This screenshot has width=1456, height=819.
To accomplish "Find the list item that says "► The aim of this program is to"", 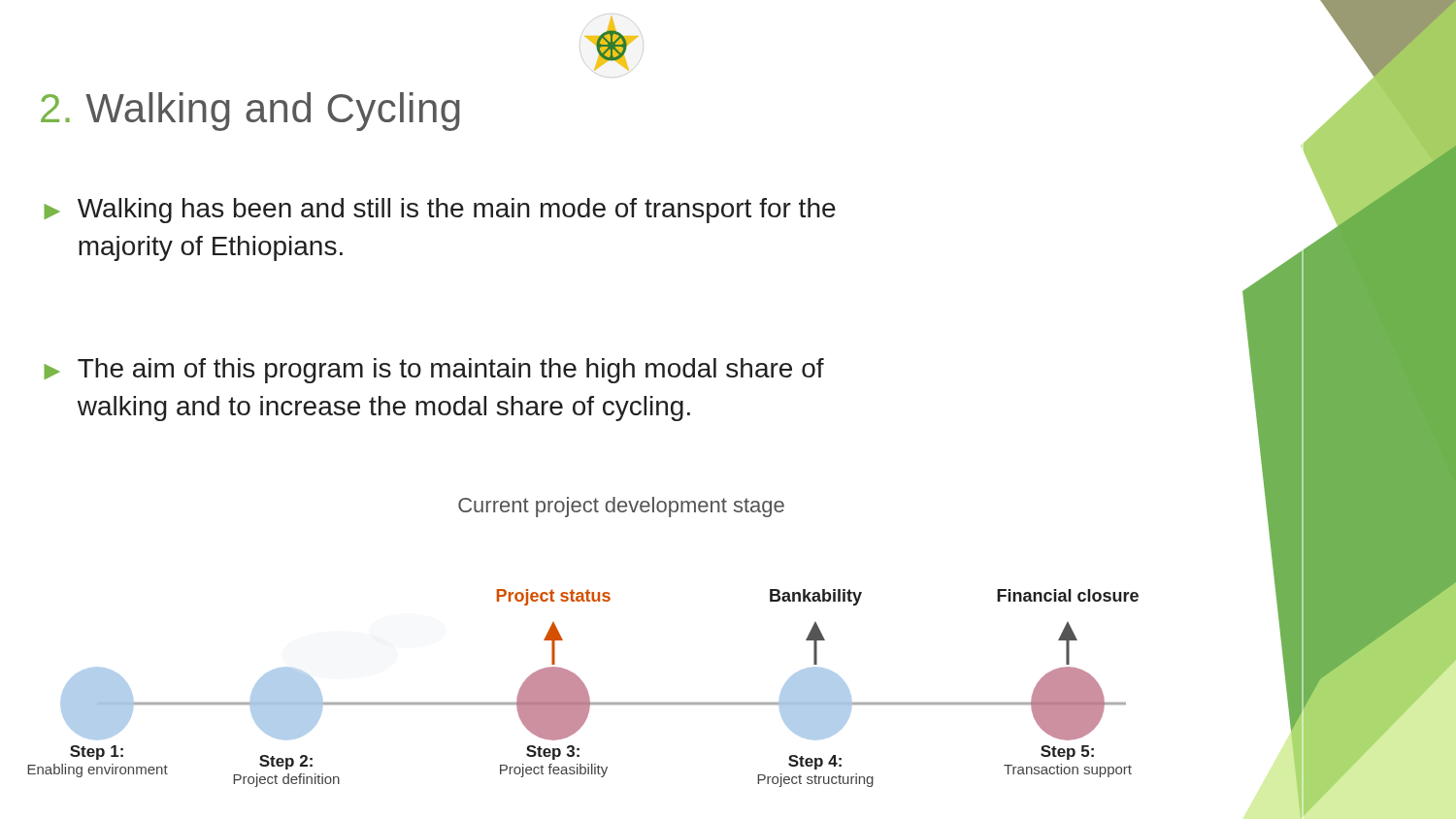I will tap(431, 387).
